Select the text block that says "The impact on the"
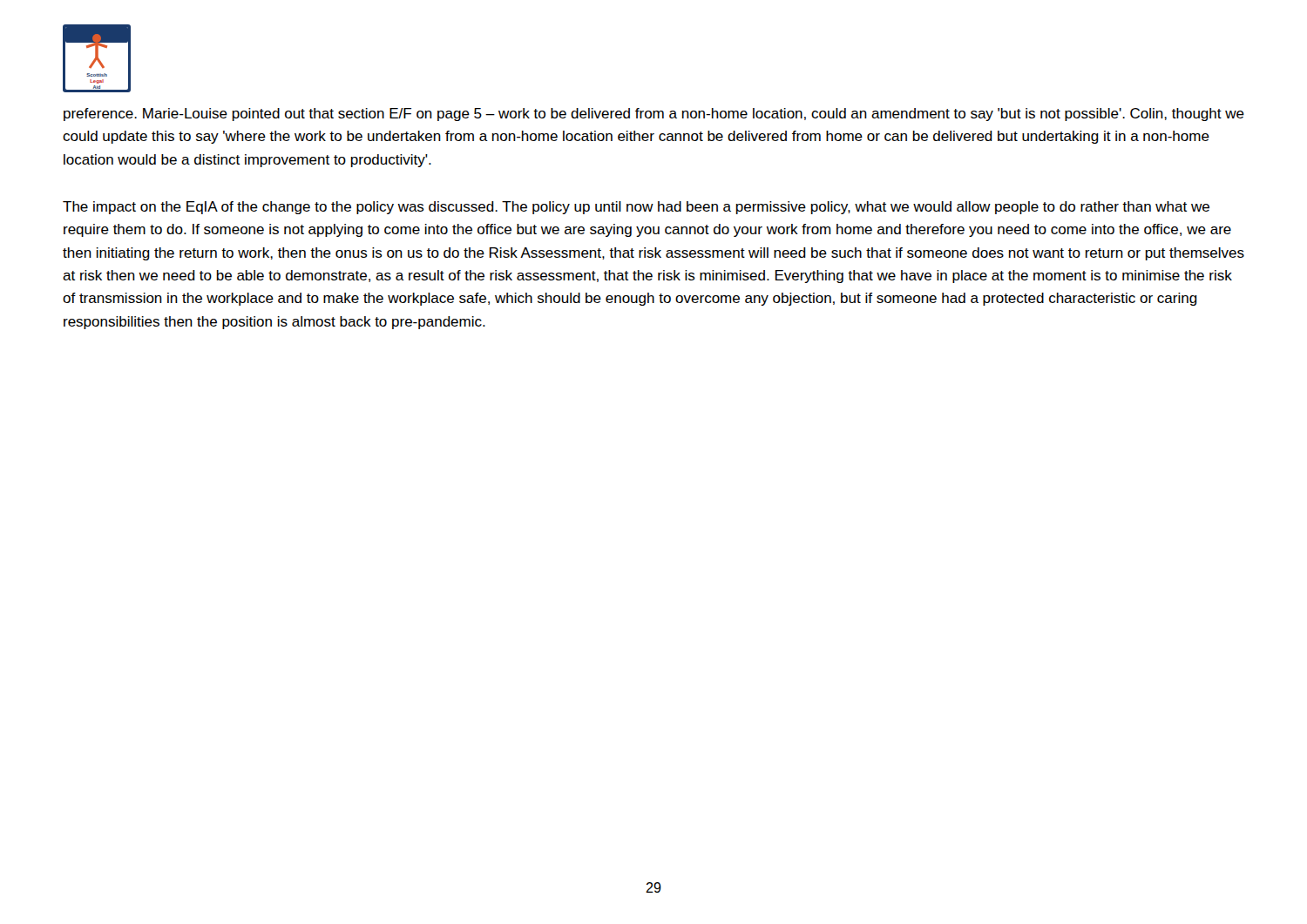 [654, 264]
